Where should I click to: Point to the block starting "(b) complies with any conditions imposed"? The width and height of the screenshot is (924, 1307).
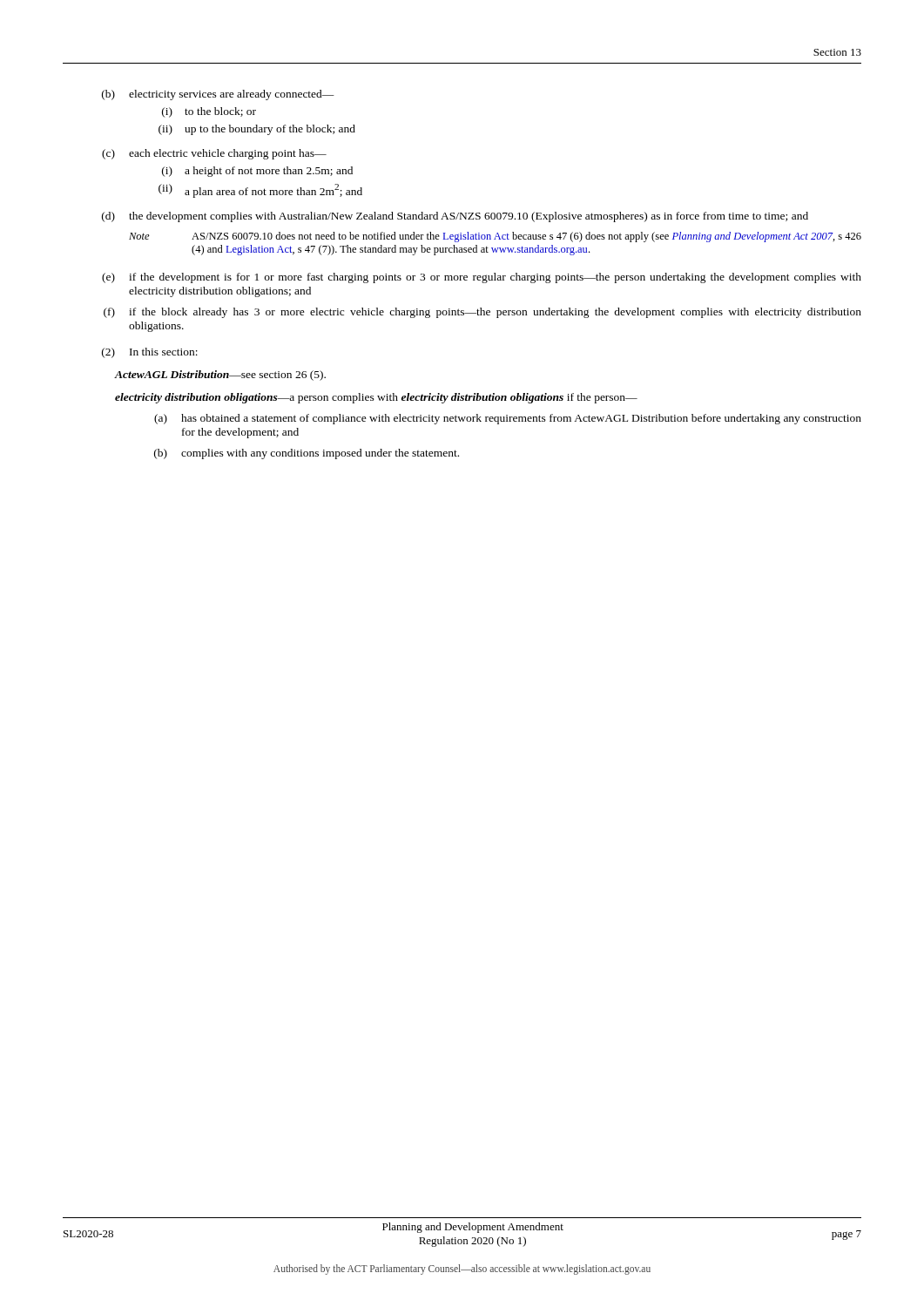coord(307,454)
